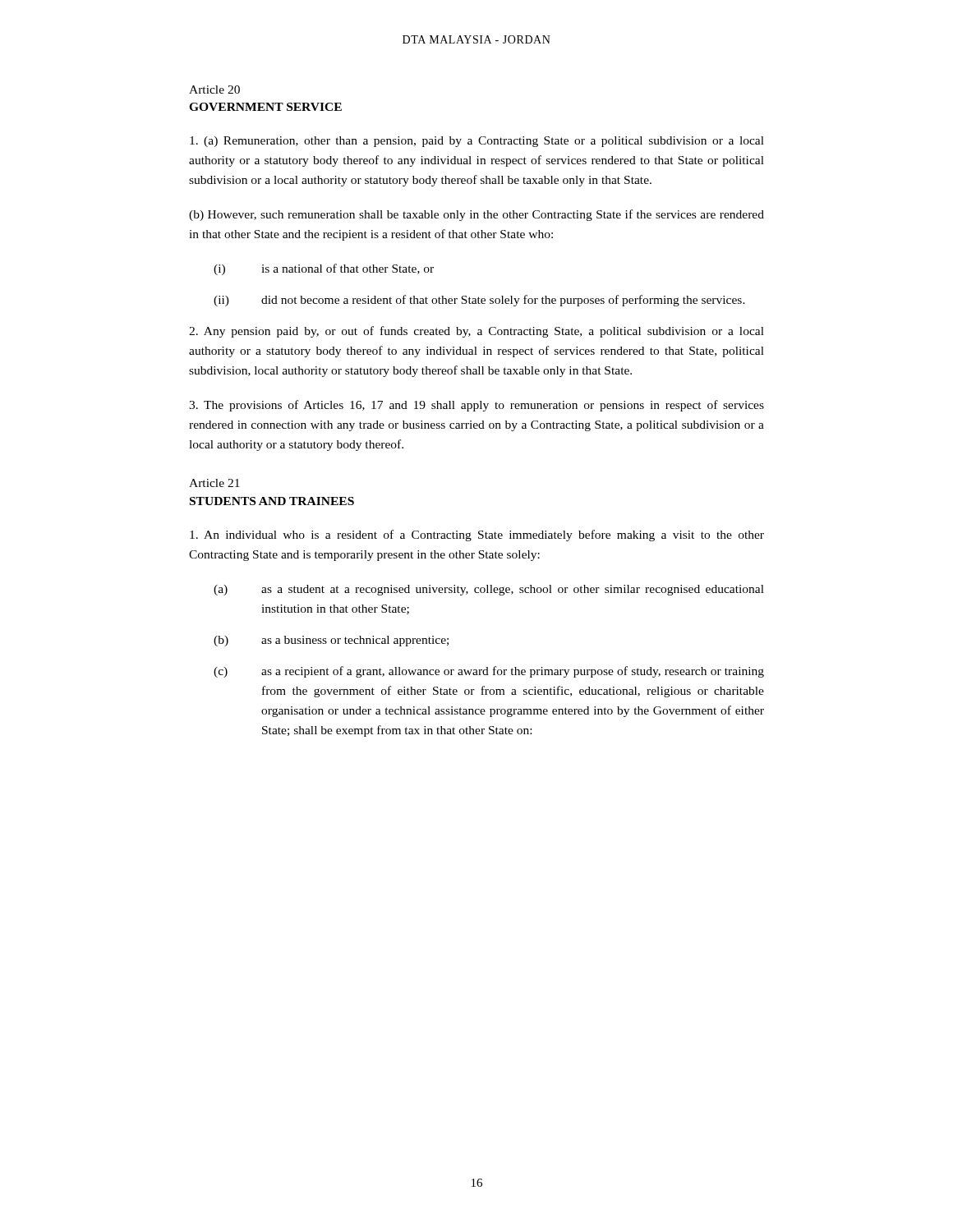Image resolution: width=953 pixels, height=1232 pixels.
Task: Find the block on this page that starts "(a) as a student at a"
Action: (x=476, y=599)
